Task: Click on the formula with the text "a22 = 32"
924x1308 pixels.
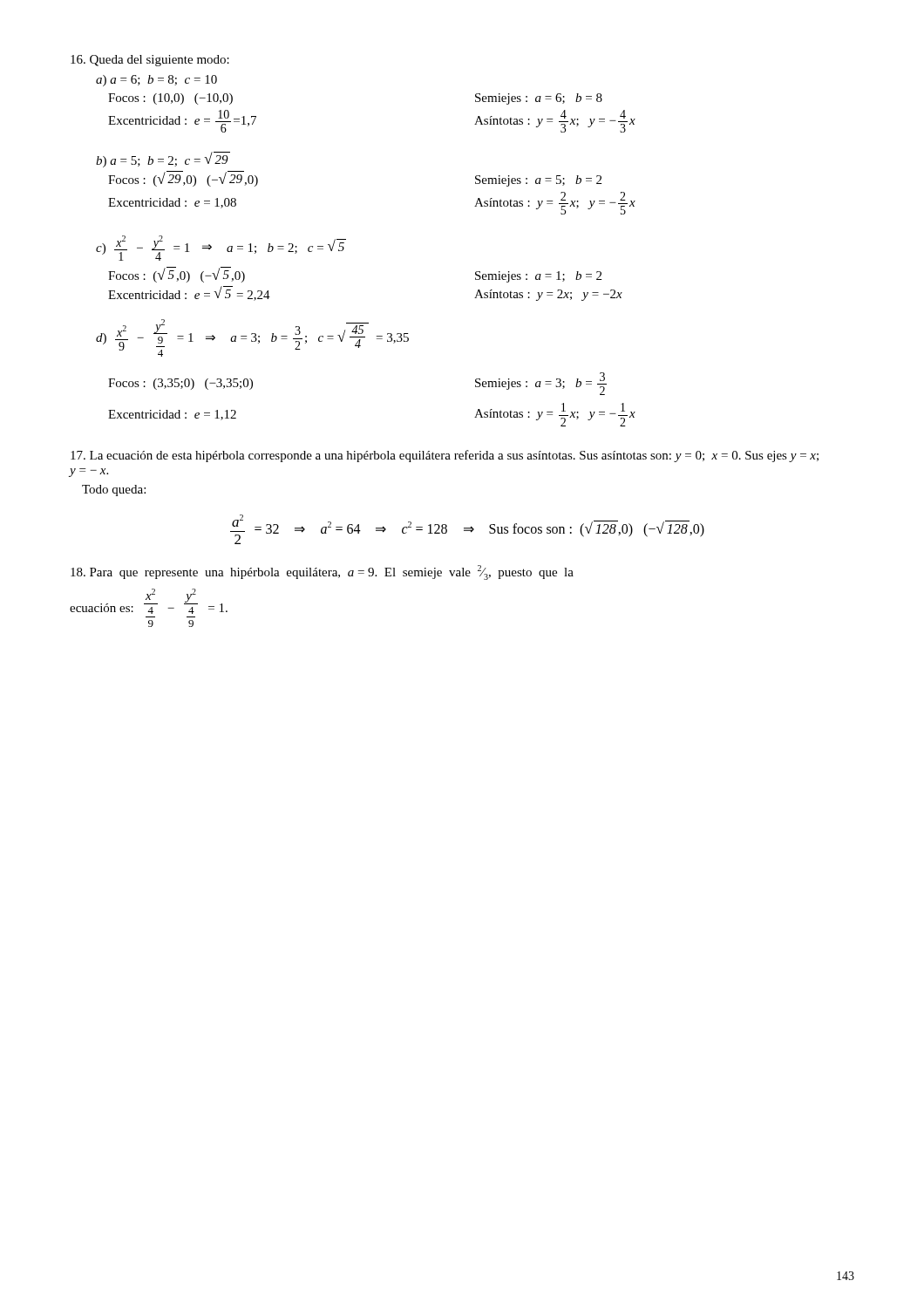Action: pos(467,530)
